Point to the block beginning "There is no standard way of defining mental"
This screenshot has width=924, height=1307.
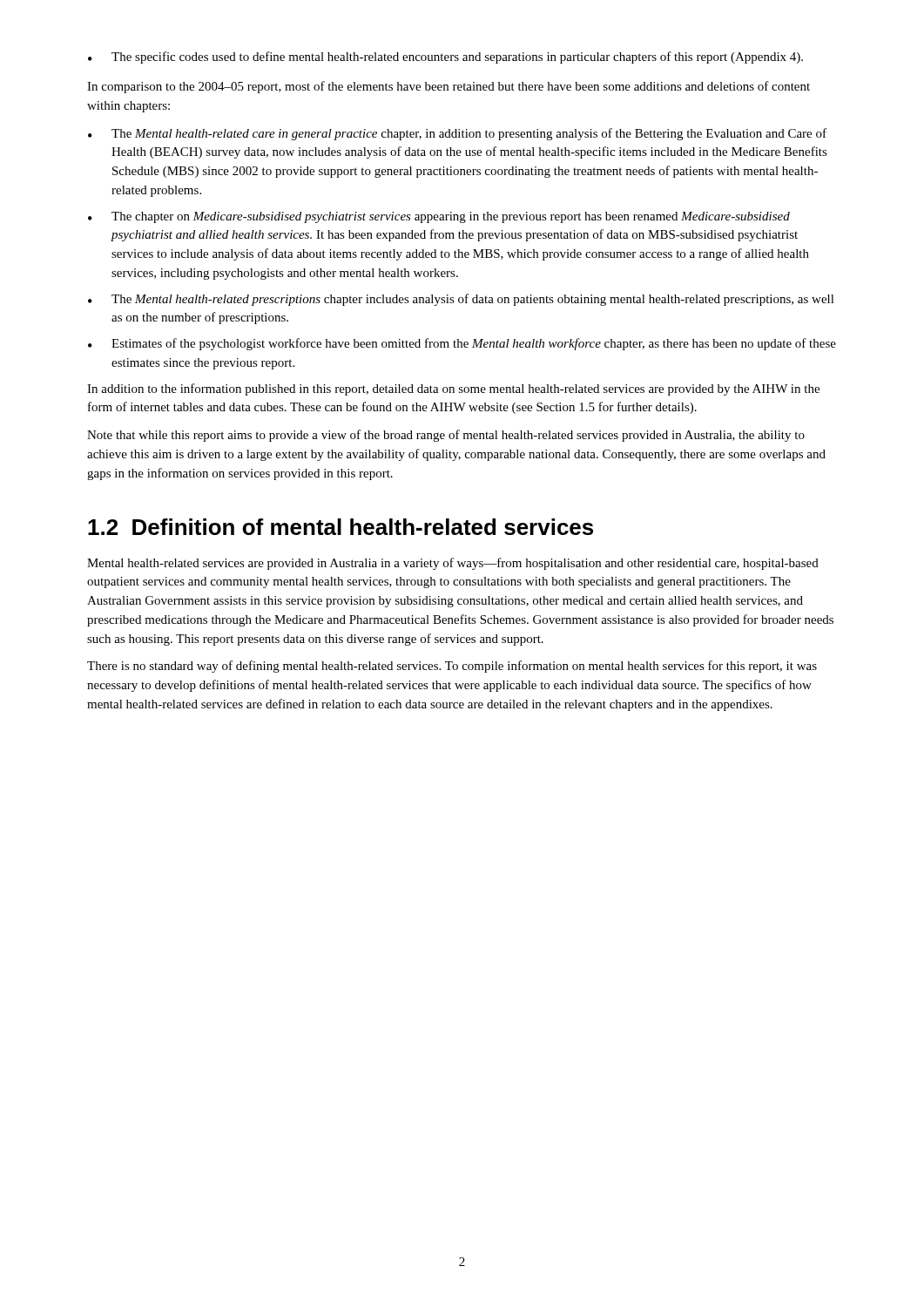[452, 685]
